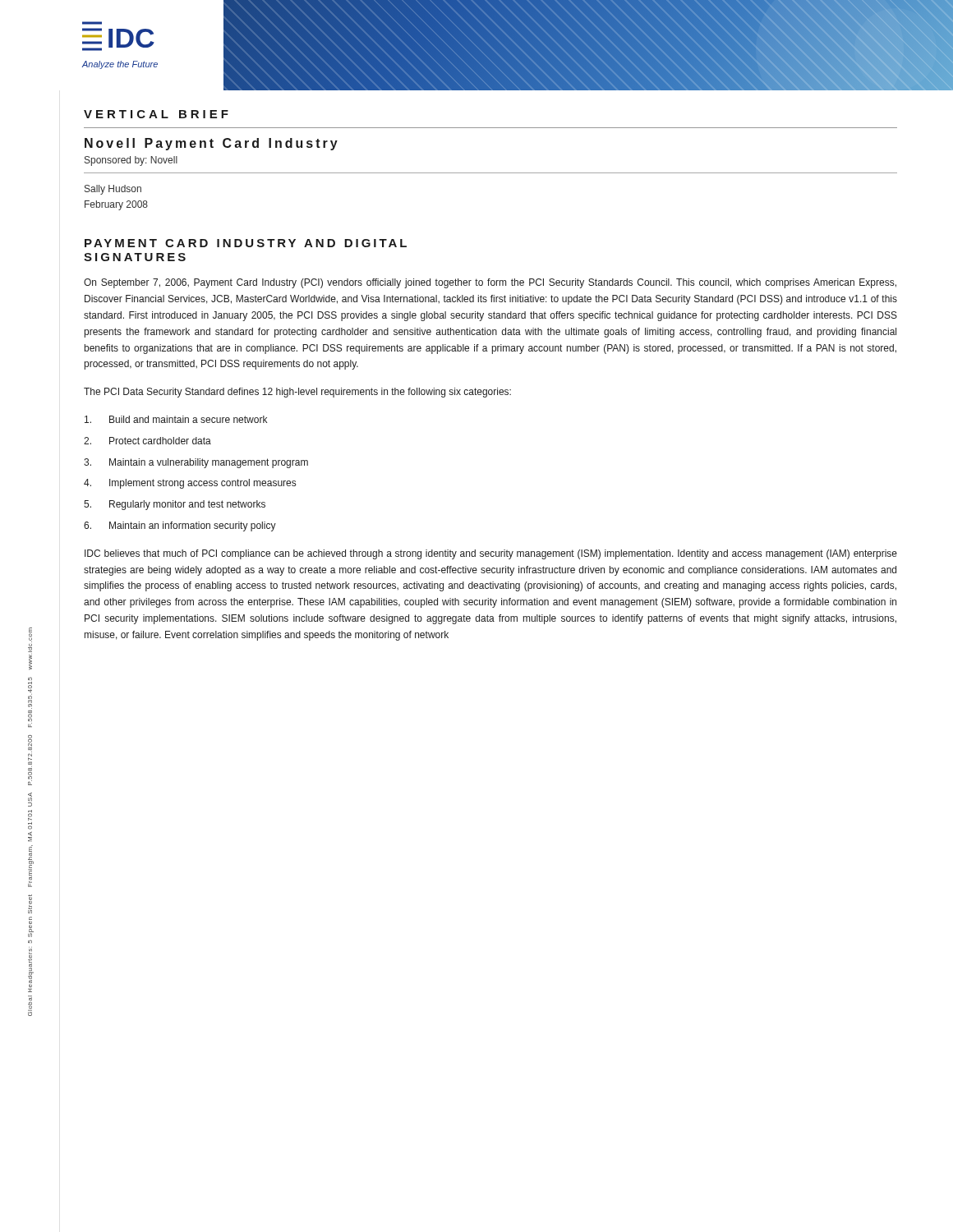Find "Sponsored by: Novell" on this page
This screenshot has width=953, height=1232.
click(x=131, y=160)
